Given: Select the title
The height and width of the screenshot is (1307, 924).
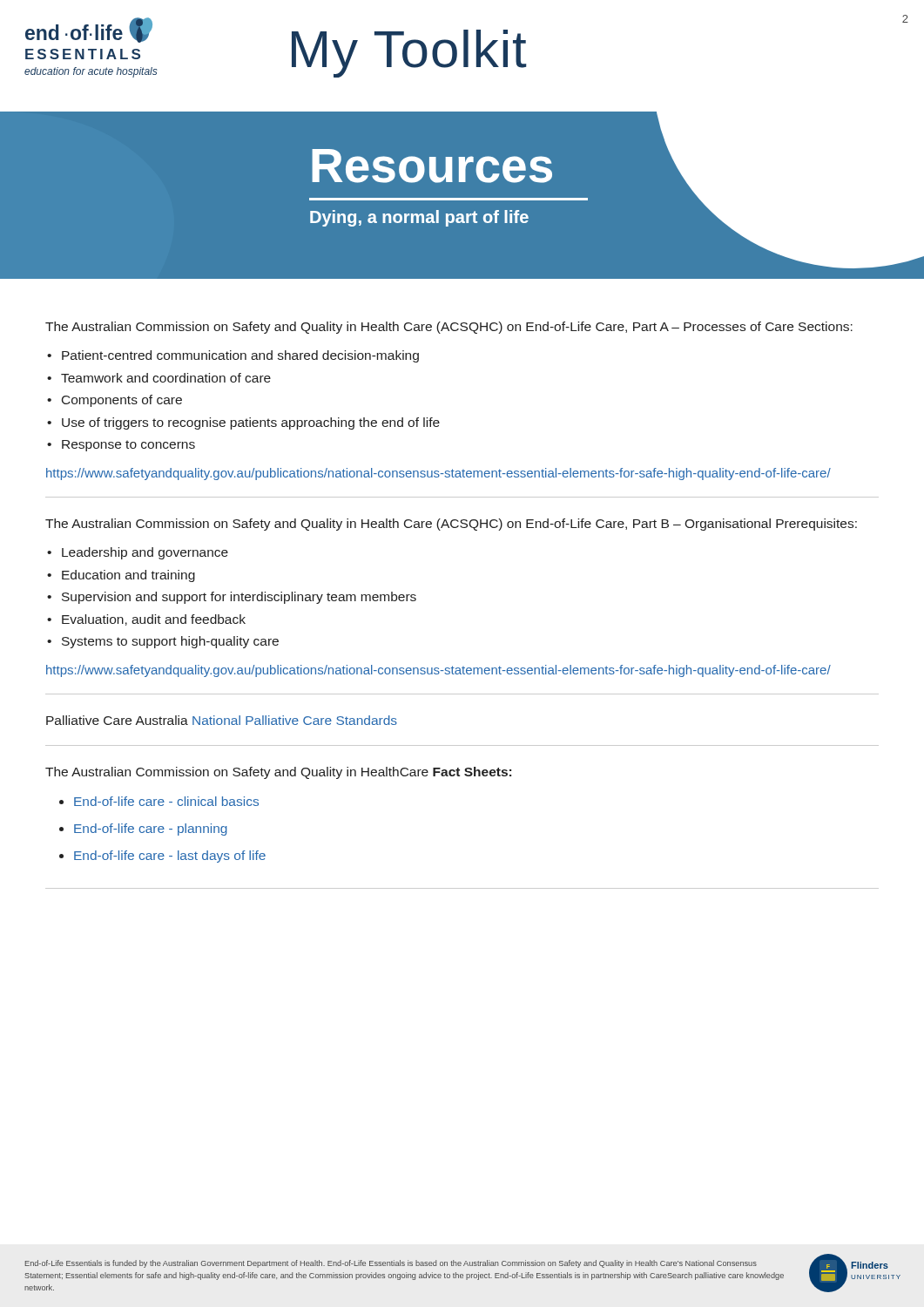Looking at the screenshot, I should click(x=432, y=166).
